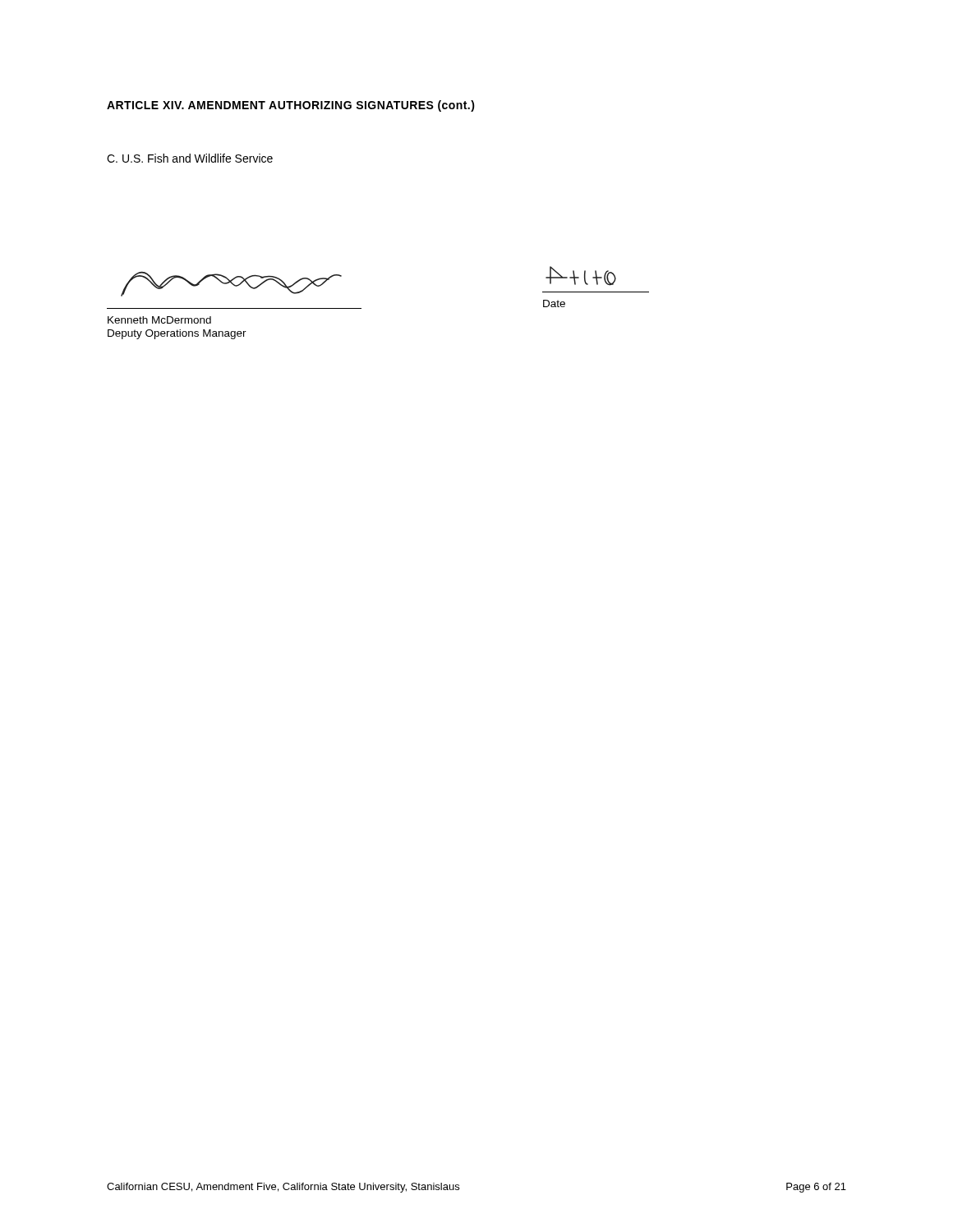This screenshot has width=953, height=1232.
Task: Click on the text block with the text "C. U.S. Fish and"
Action: (x=190, y=158)
